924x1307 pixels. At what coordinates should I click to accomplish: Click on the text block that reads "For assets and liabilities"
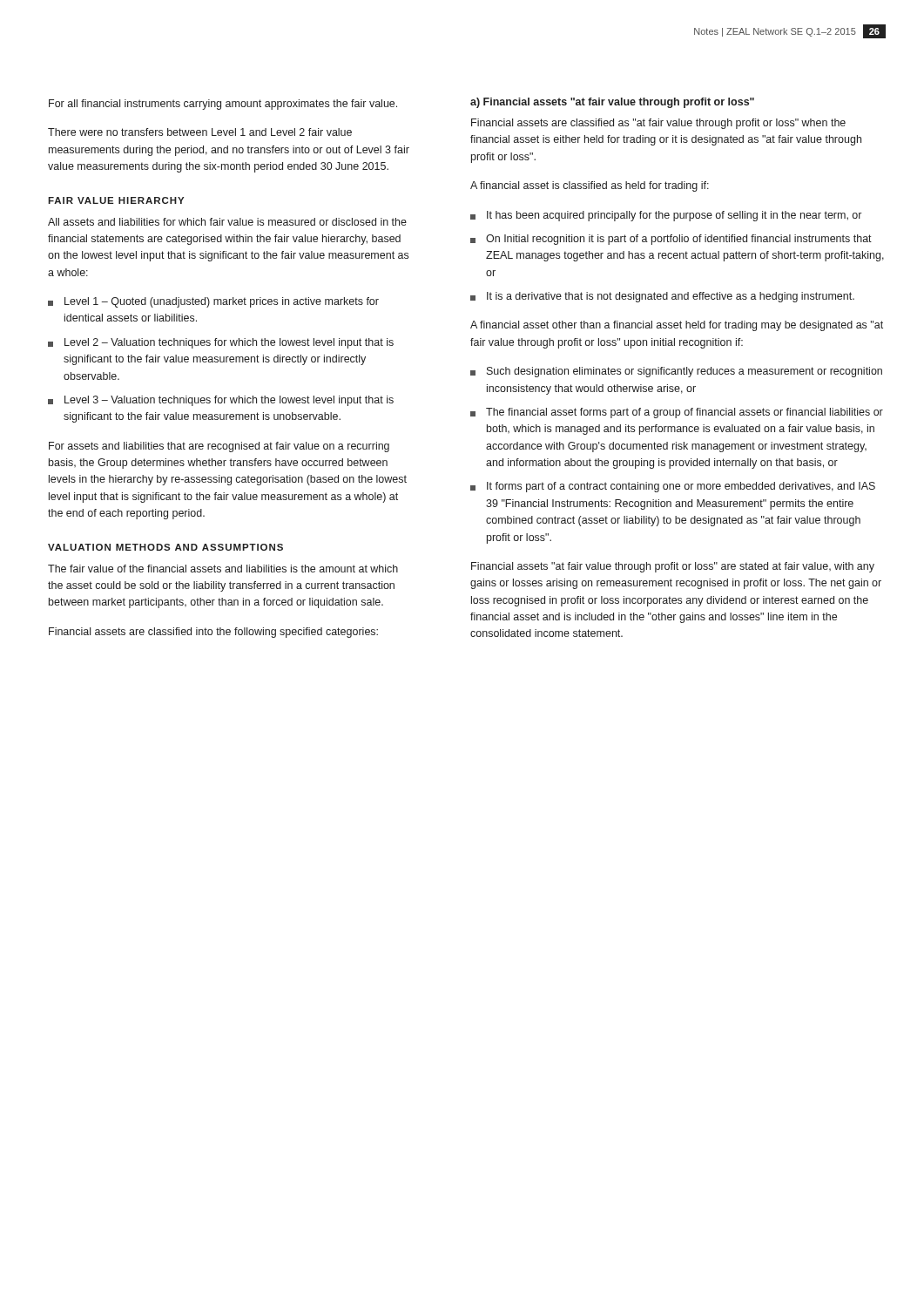point(227,480)
